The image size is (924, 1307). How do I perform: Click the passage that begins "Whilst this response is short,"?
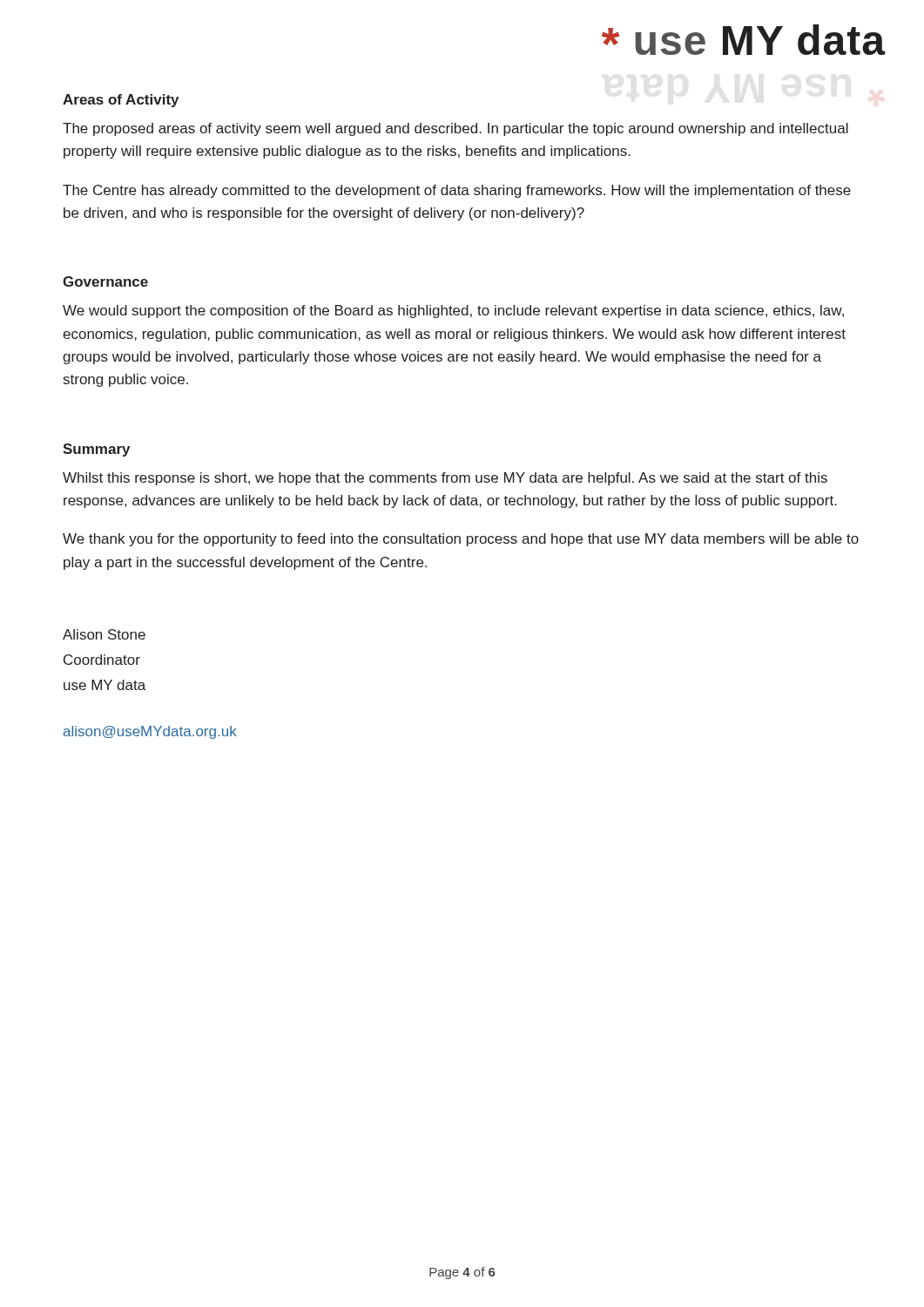450,489
